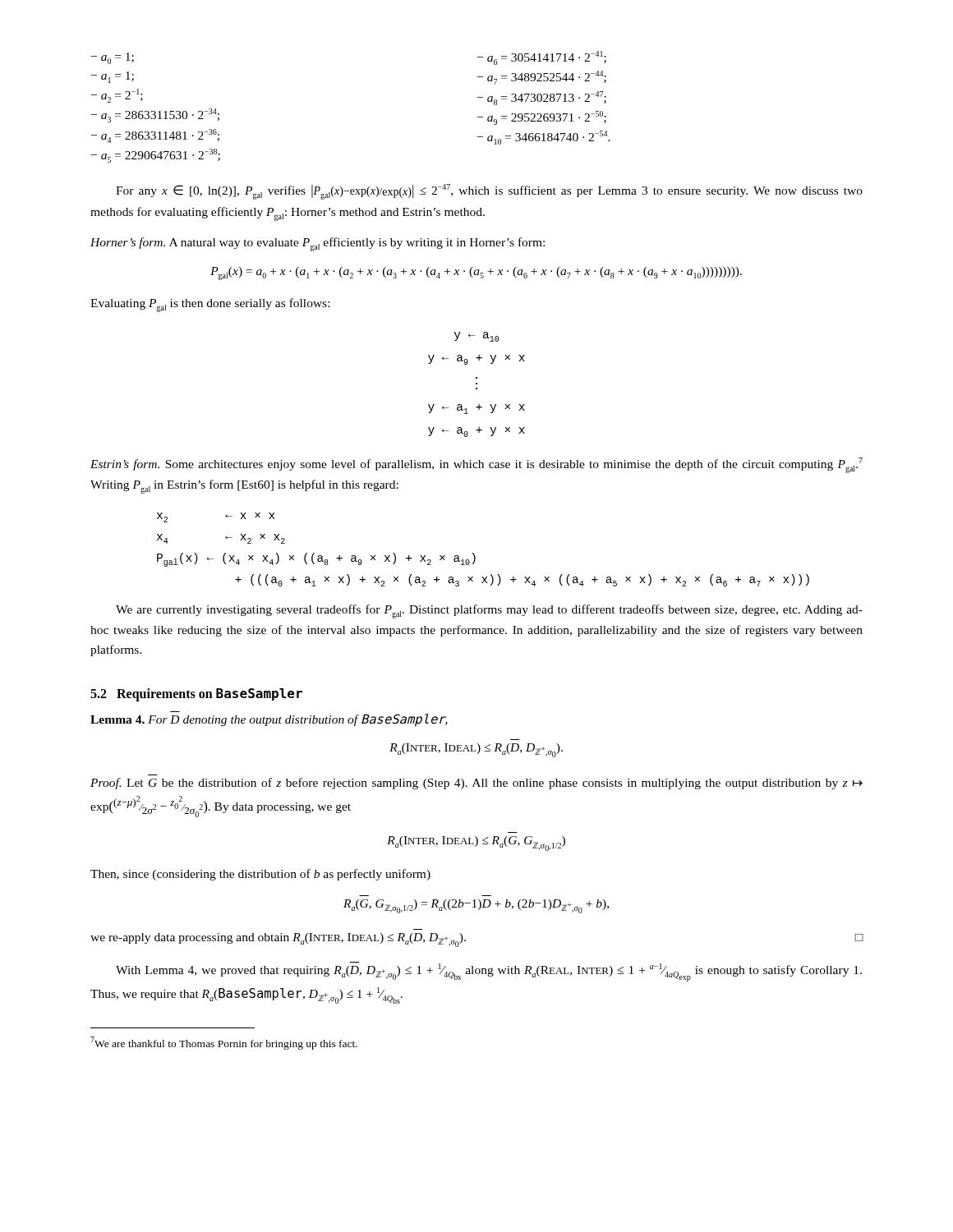This screenshot has height=1232, width=953.
Task: Click the passage that begins "7We are thankful to Thomas Pornin for bringing"
Action: pos(224,1043)
